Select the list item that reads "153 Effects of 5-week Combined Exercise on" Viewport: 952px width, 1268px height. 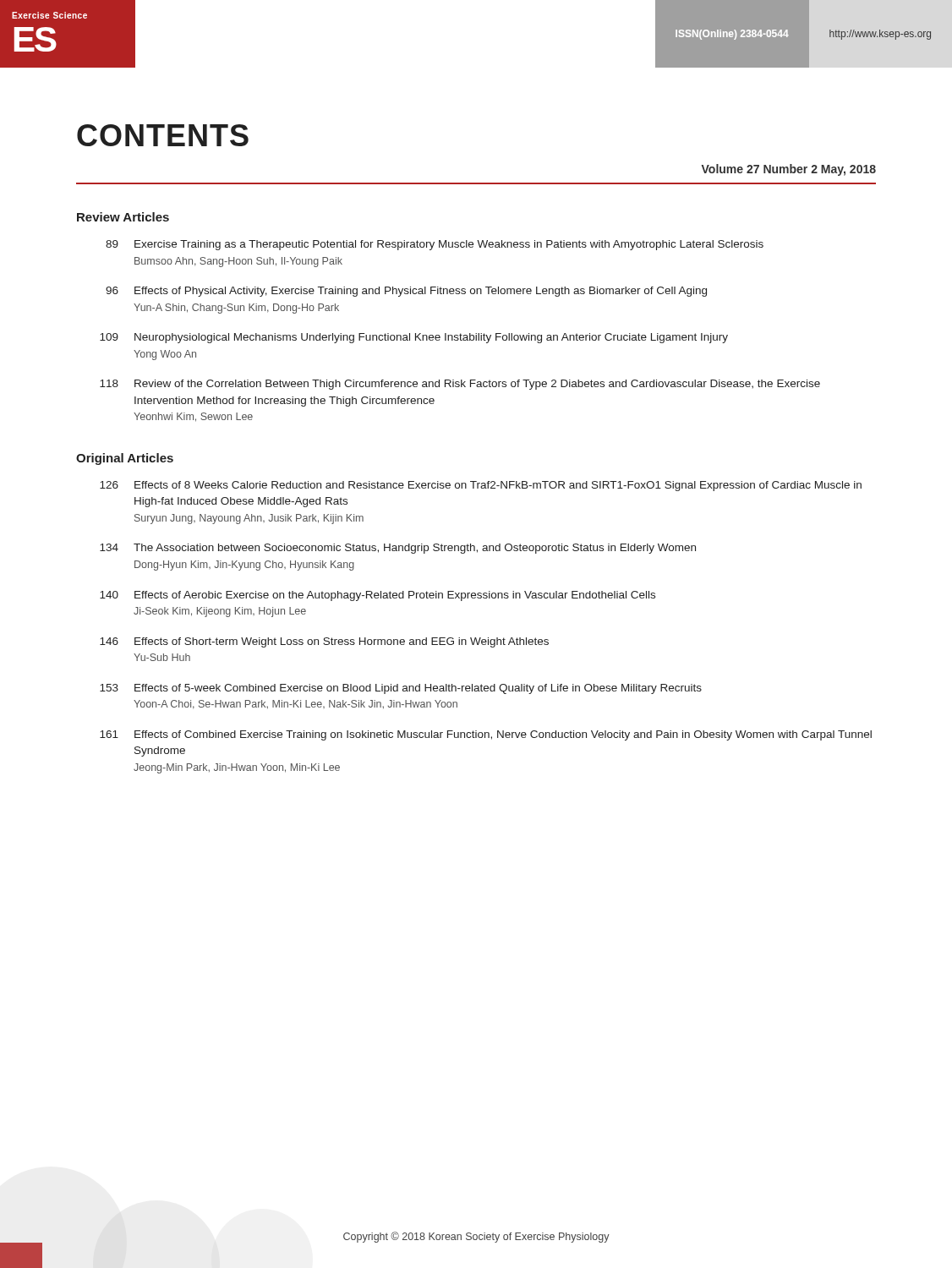pos(476,696)
